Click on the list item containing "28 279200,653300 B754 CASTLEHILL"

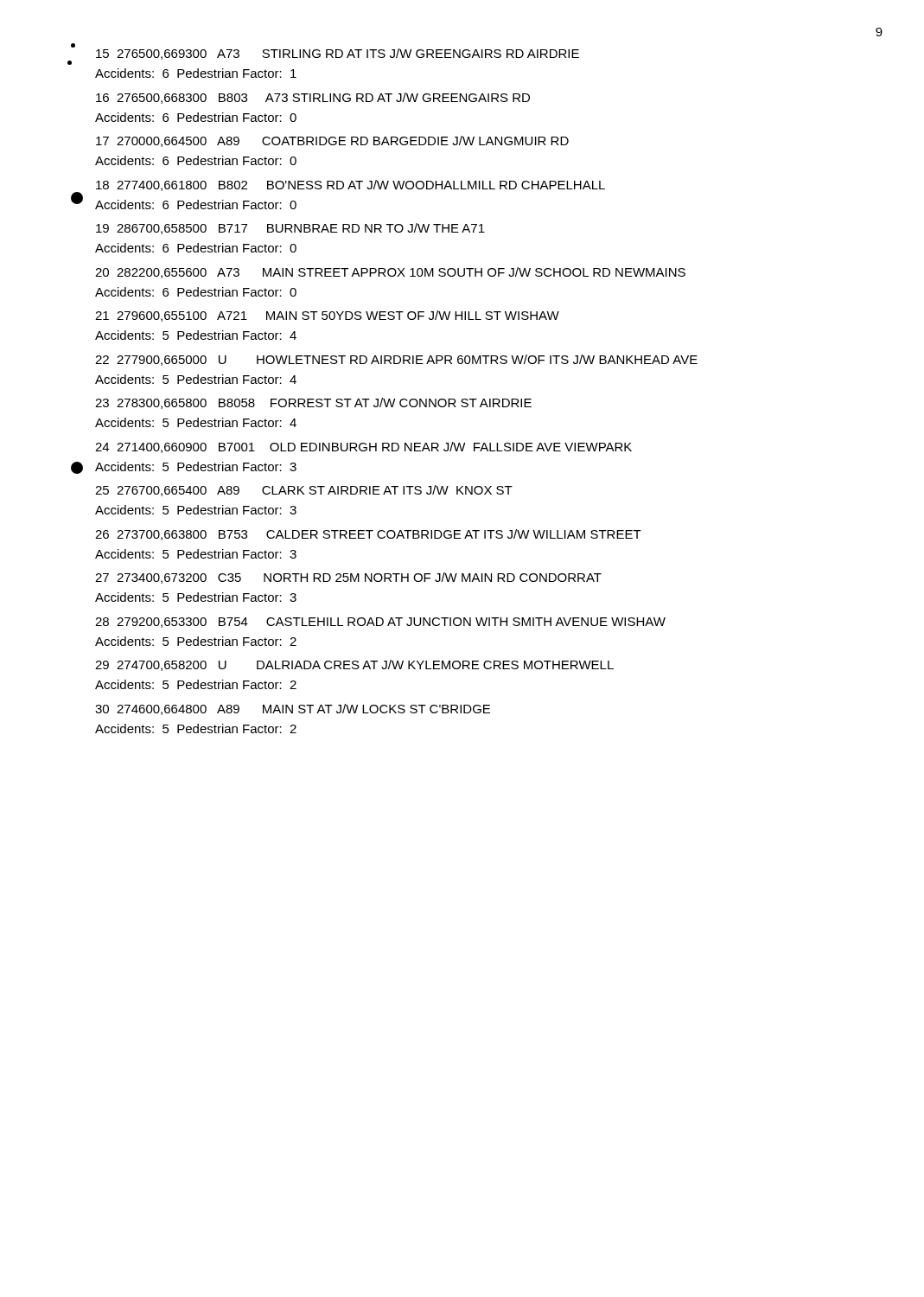[484, 631]
